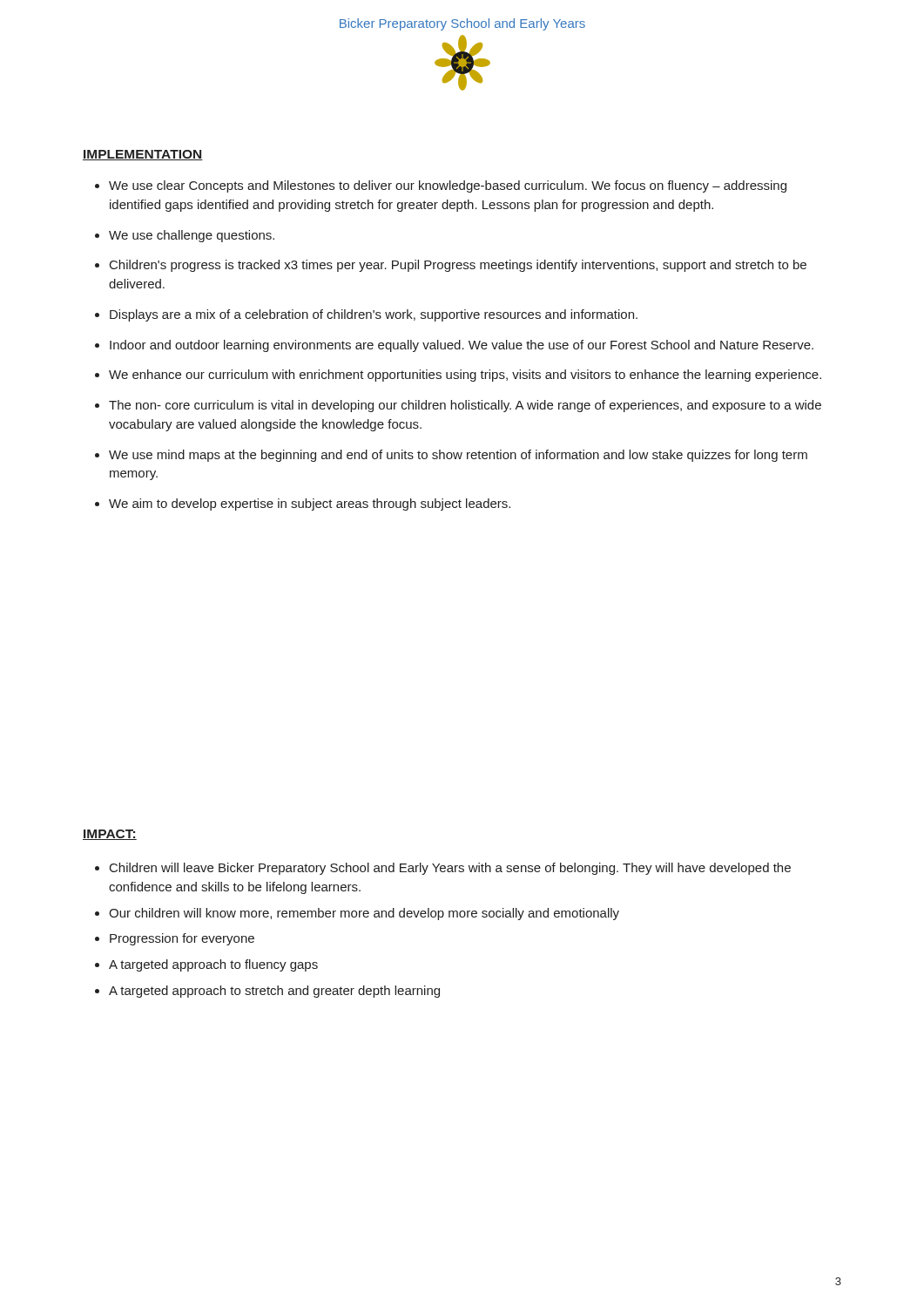Locate a logo
Screen dimensions: 1307x924
(462, 63)
